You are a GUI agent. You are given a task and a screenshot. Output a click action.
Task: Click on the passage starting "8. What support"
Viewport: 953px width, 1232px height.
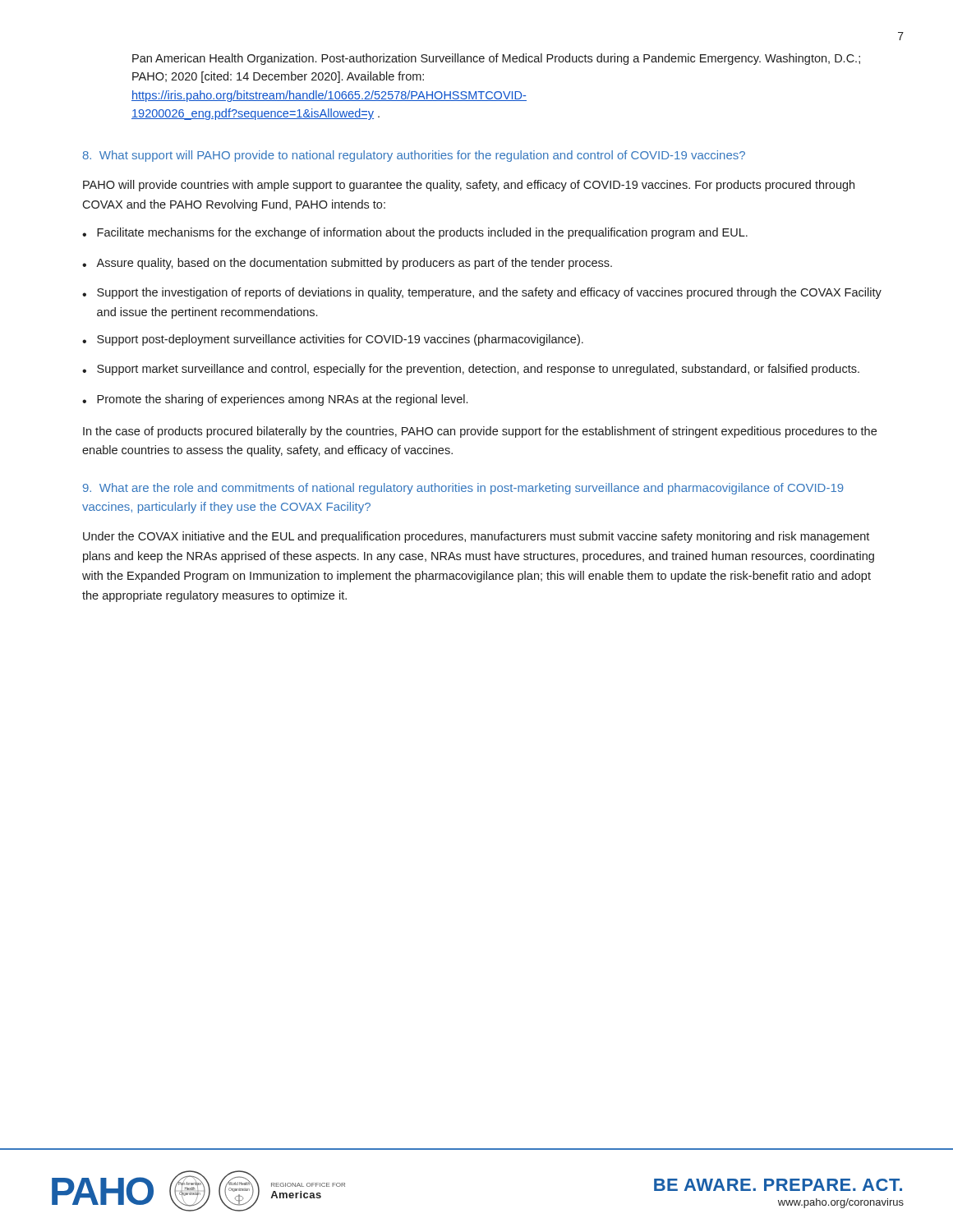click(414, 155)
